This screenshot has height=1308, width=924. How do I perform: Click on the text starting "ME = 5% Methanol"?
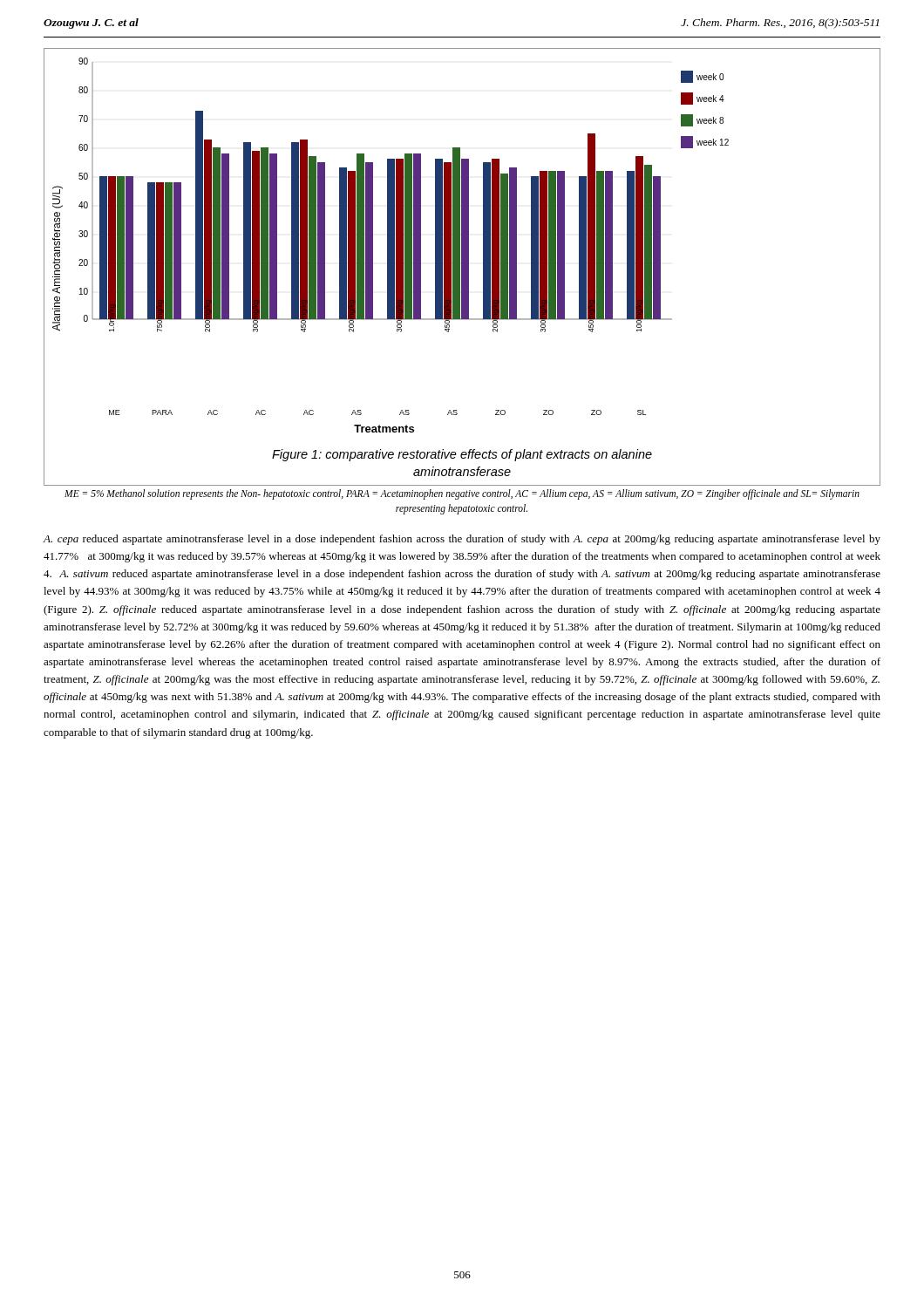point(462,501)
